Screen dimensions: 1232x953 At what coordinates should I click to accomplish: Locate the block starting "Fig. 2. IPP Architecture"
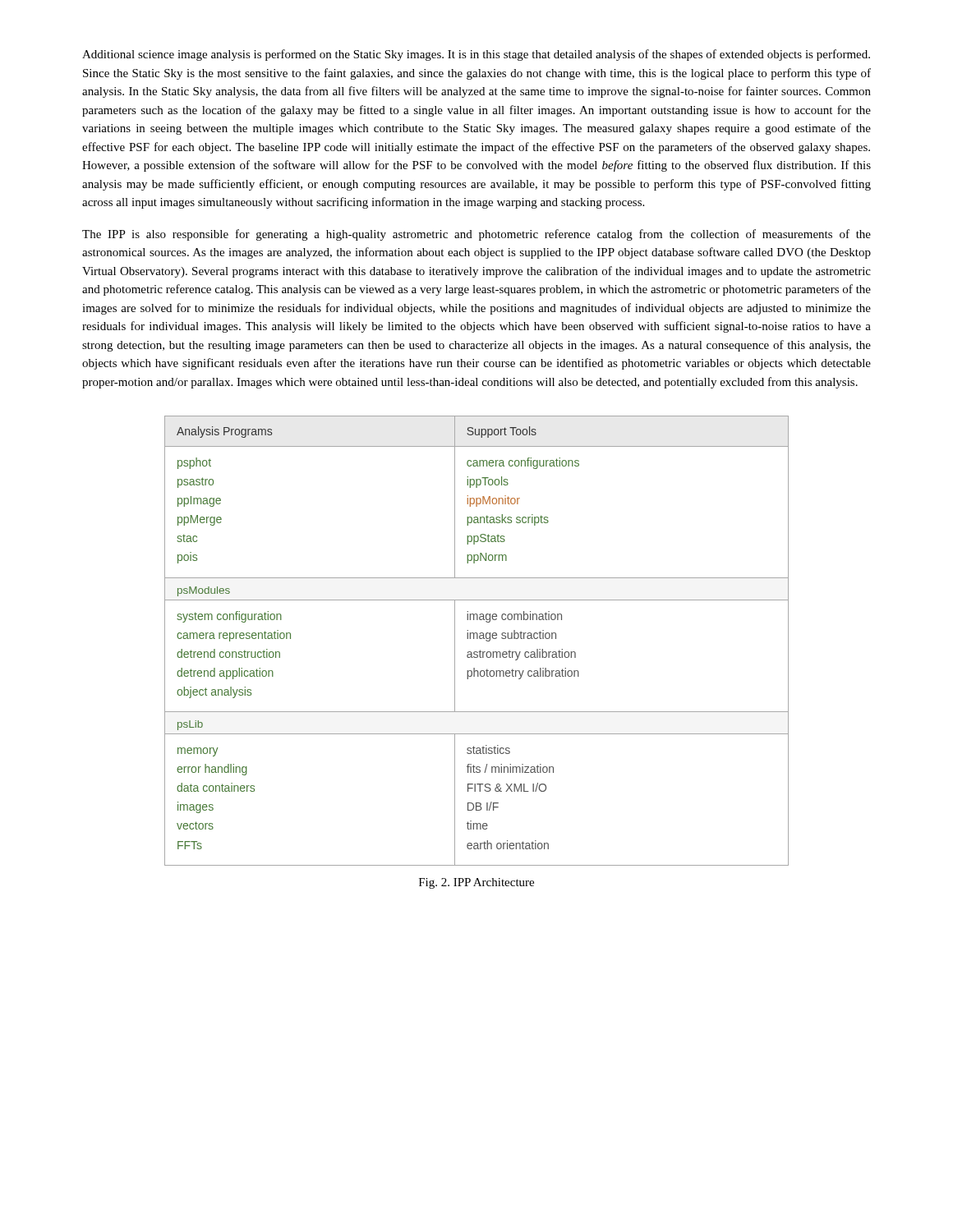coord(476,882)
